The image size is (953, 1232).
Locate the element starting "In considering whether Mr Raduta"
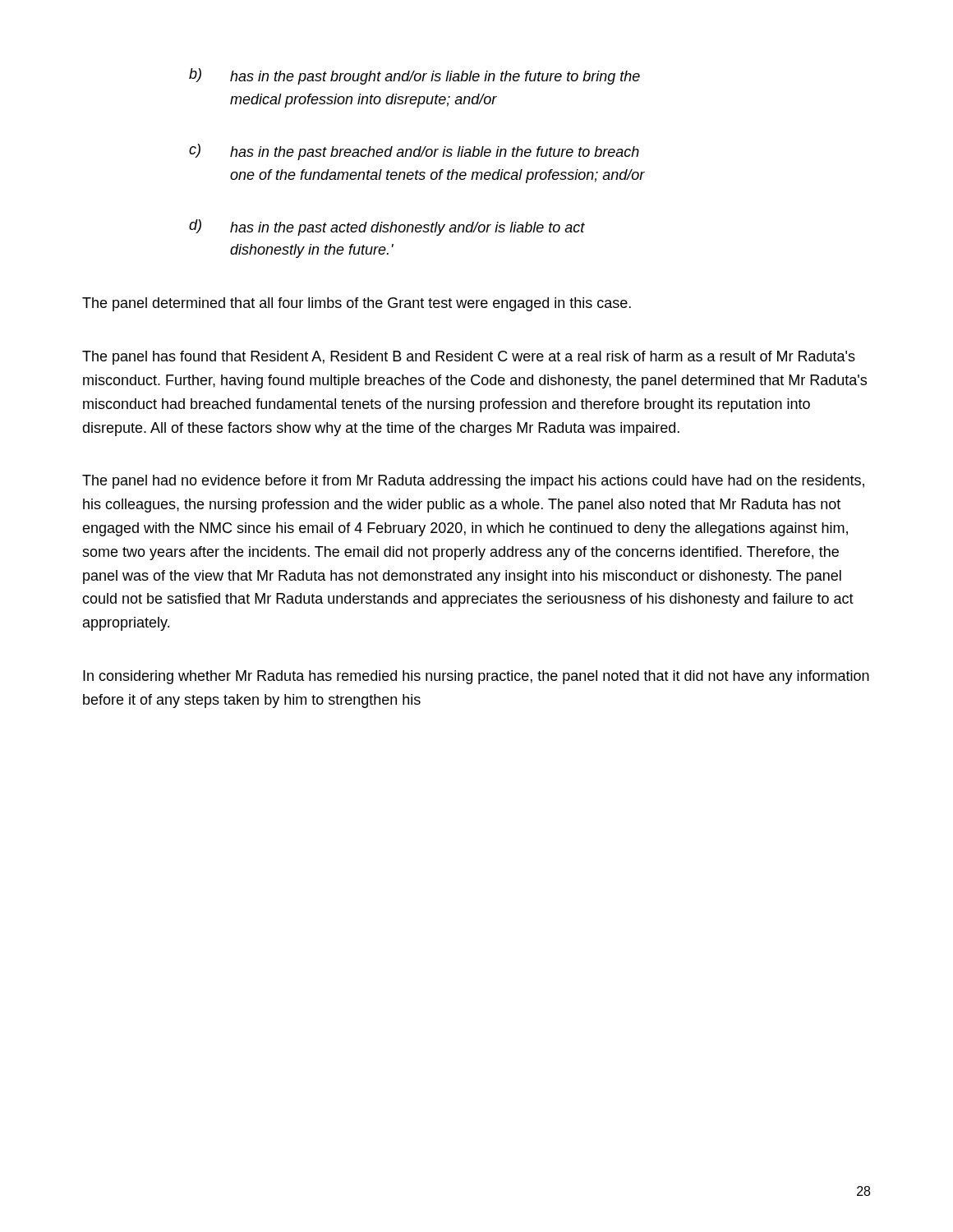pyautogui.click(x=476, y=688)
